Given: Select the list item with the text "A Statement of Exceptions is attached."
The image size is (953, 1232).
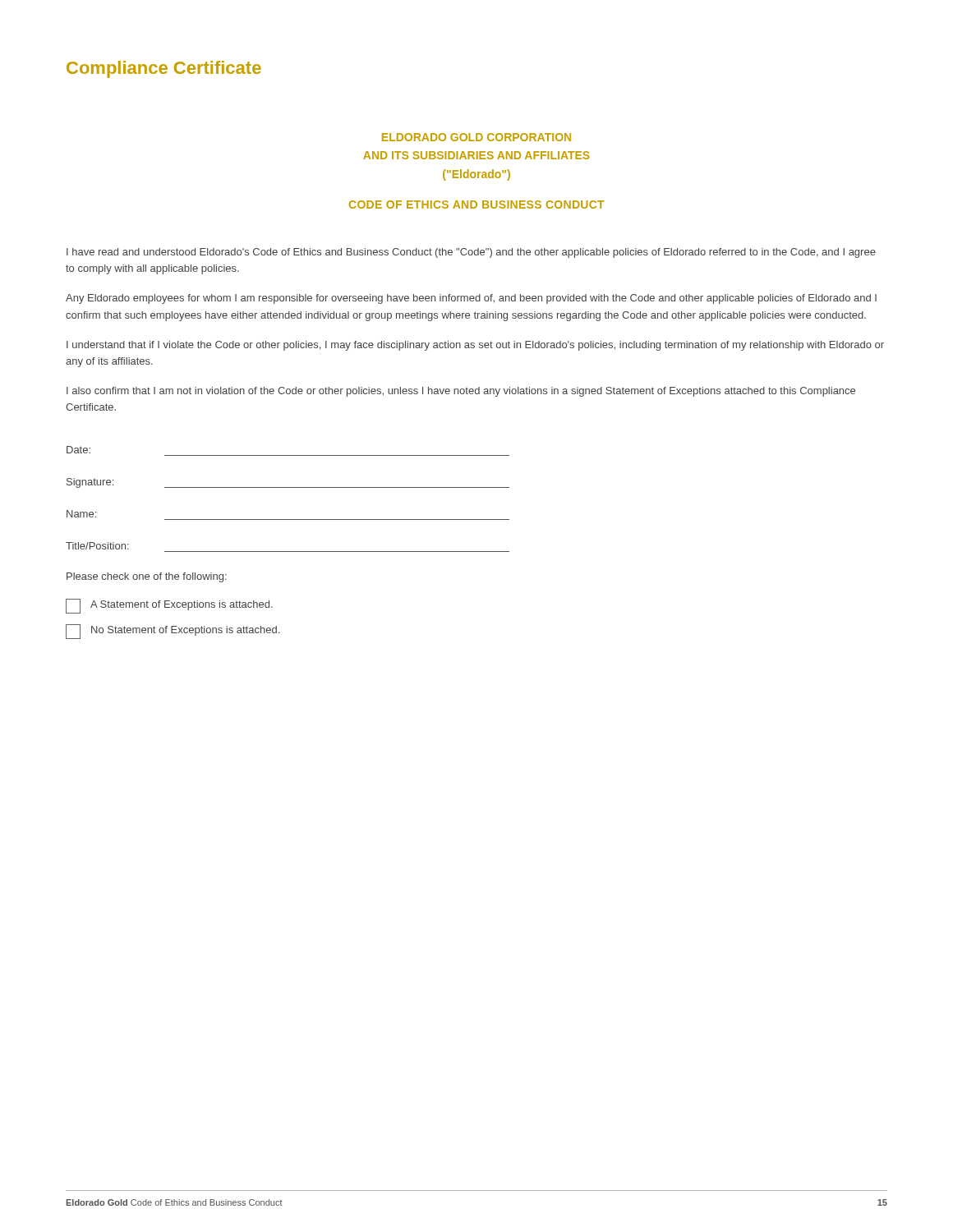Looking at the screenshot, I should (x=169, y=606).
